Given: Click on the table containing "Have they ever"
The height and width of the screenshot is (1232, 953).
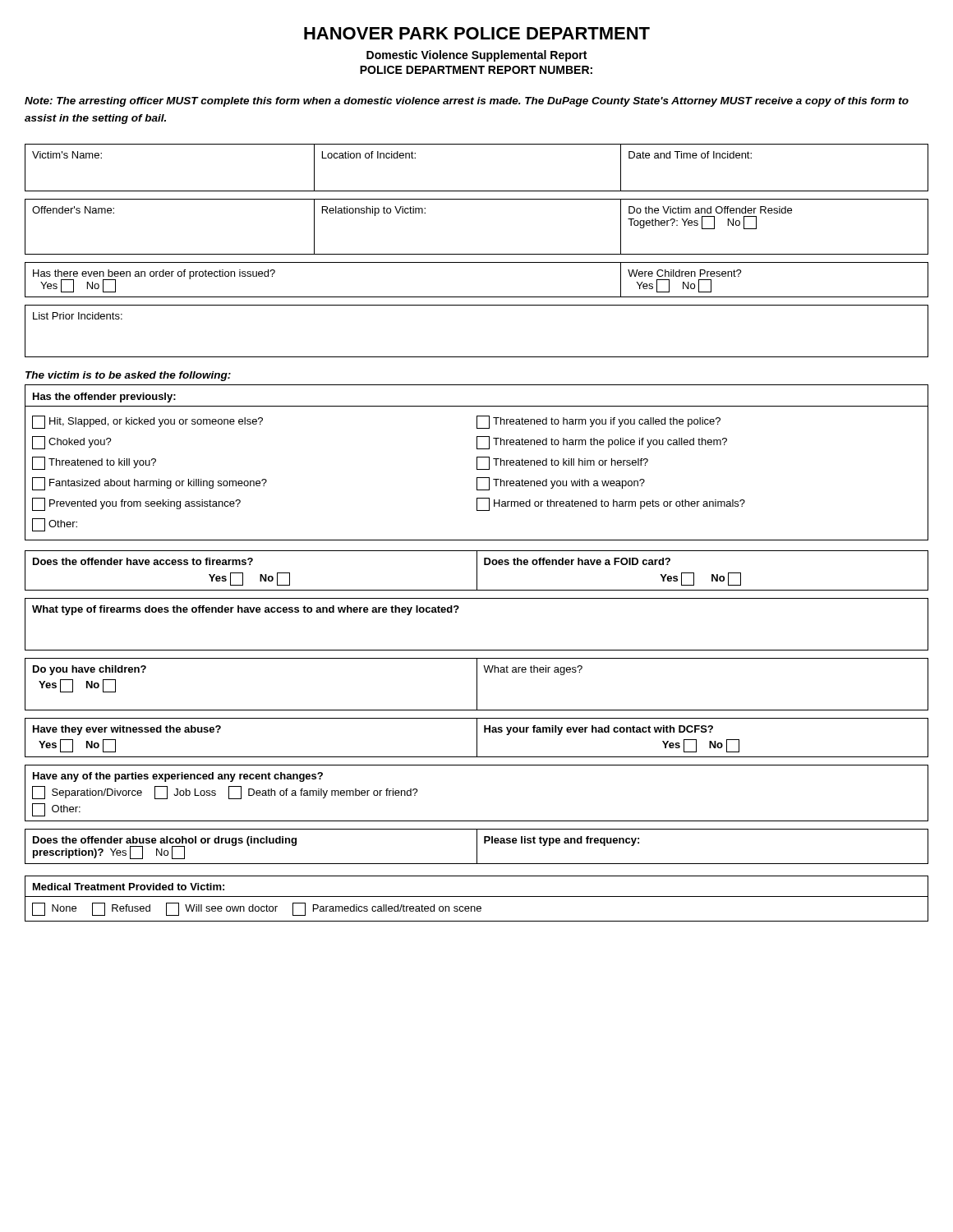Looking at the screenshot, I should (x=476, y=737).
